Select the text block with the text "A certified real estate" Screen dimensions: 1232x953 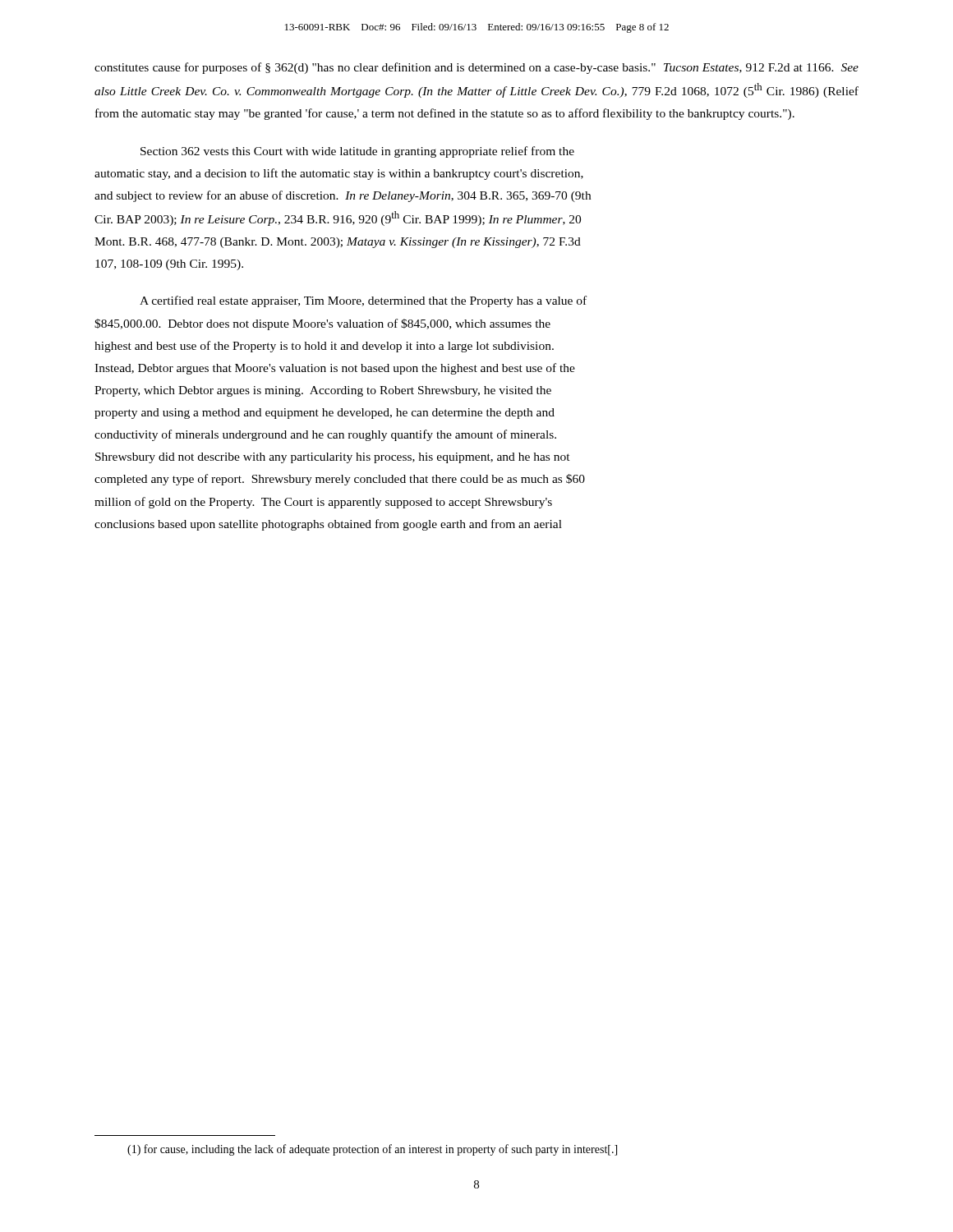tap(363, 301)
